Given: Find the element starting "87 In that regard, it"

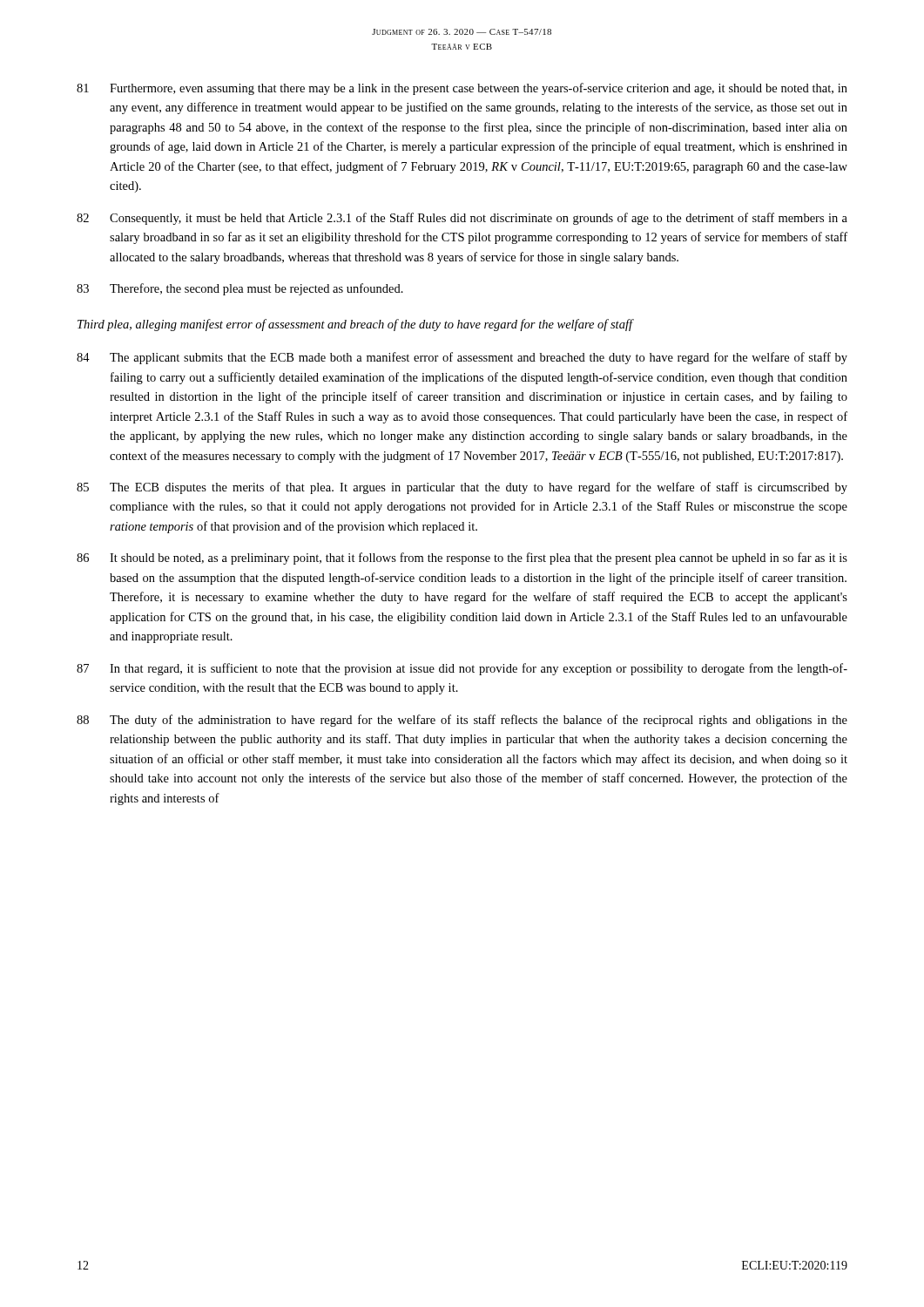Looking at the screenshot, I should pos(462,678).
